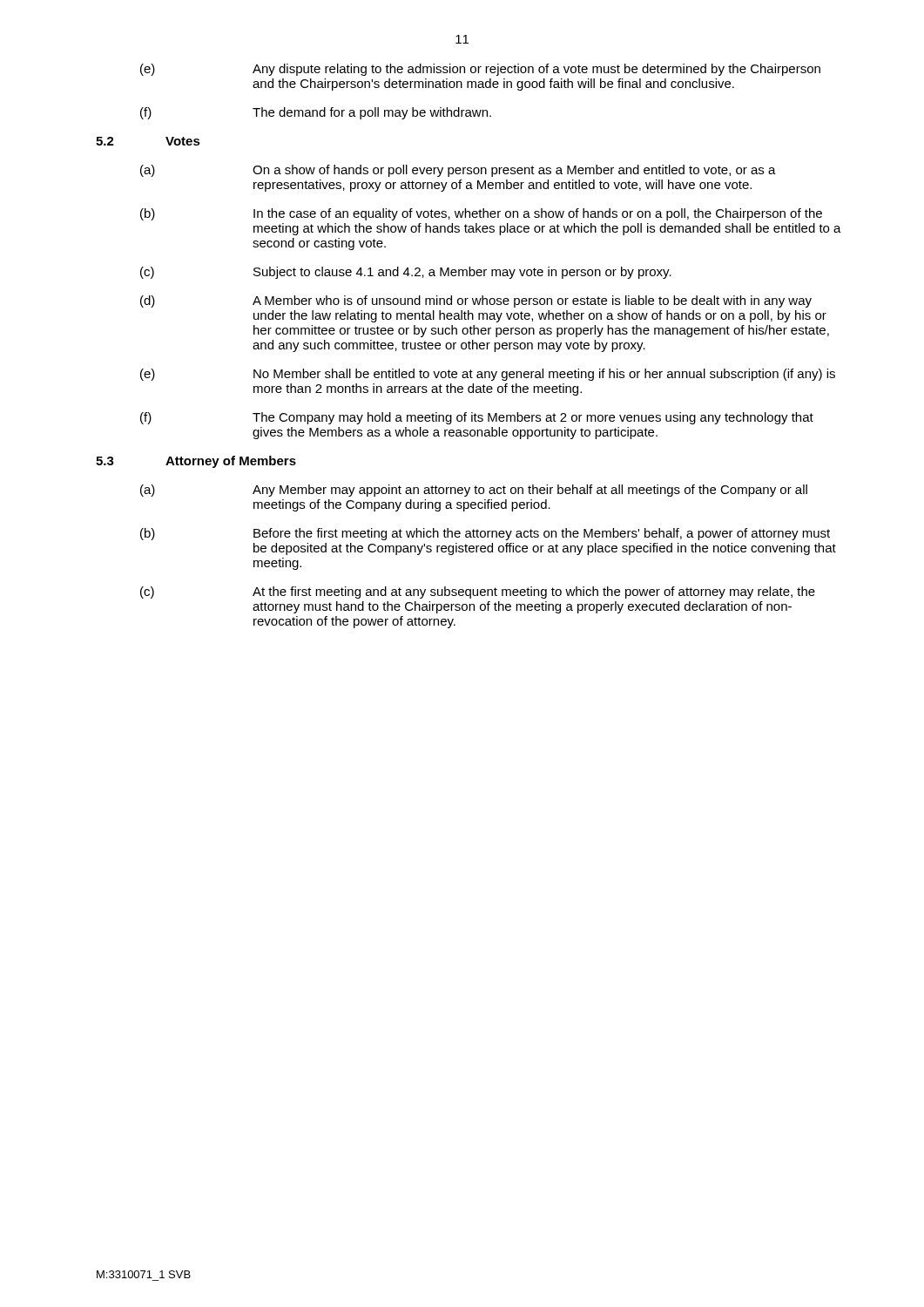Find the block on this page that starts "(f) The demand"
The image size is (924, 1307).
pos(471,112)
